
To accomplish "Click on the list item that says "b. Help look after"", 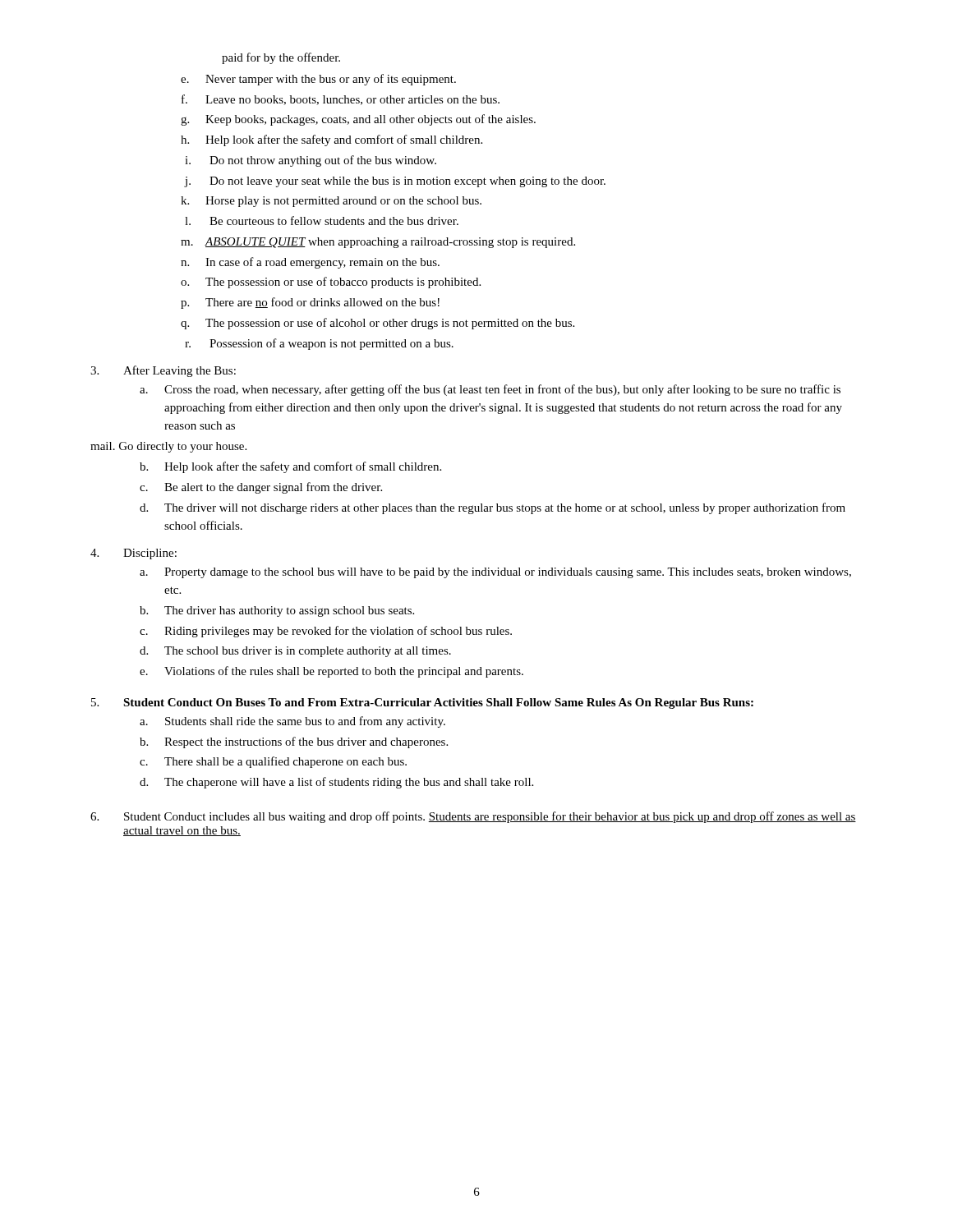I will click(290, 467).
